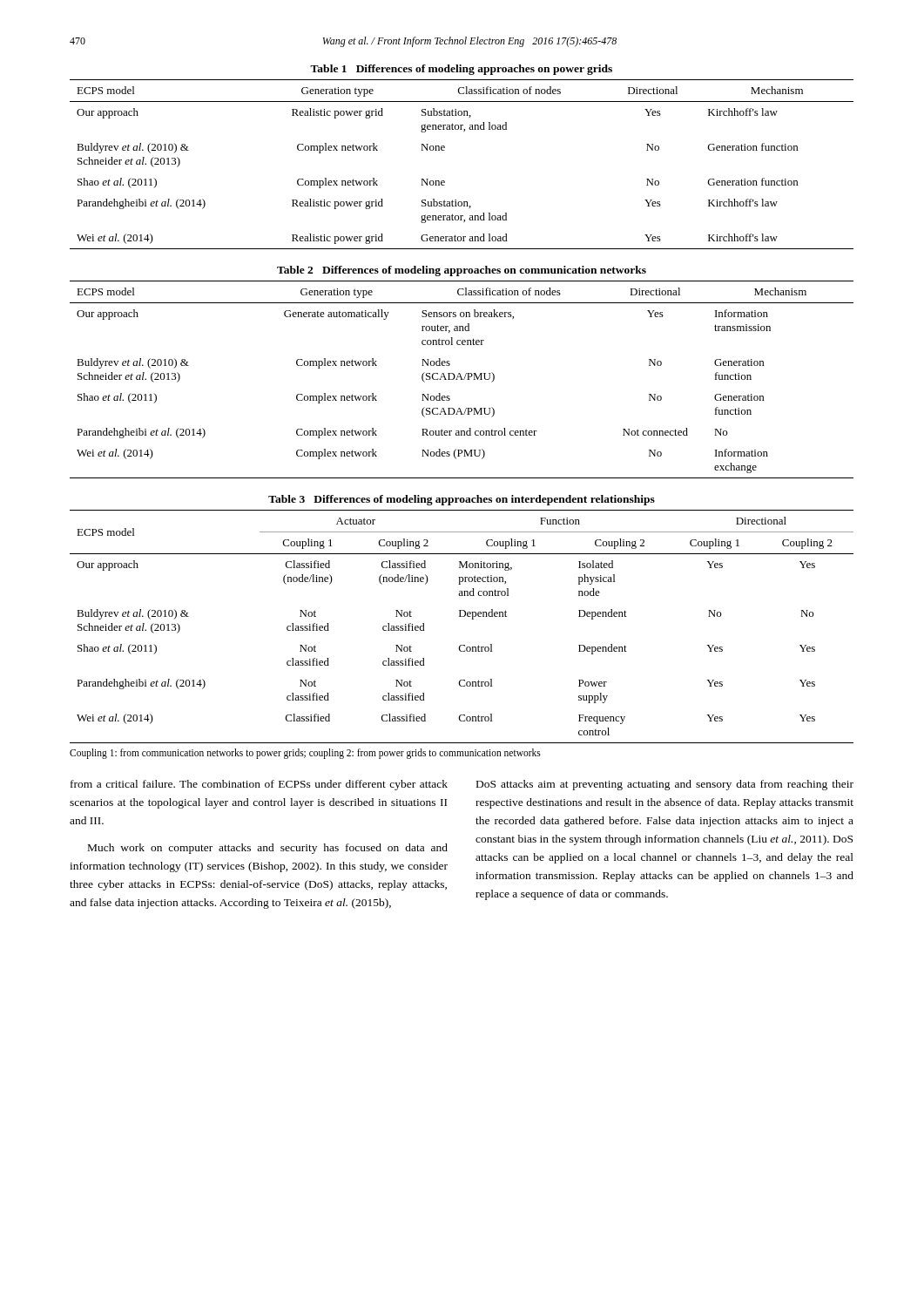Find the table that mentions "Realistic power grid"
924x1307 pixels.
click(462, 164)
